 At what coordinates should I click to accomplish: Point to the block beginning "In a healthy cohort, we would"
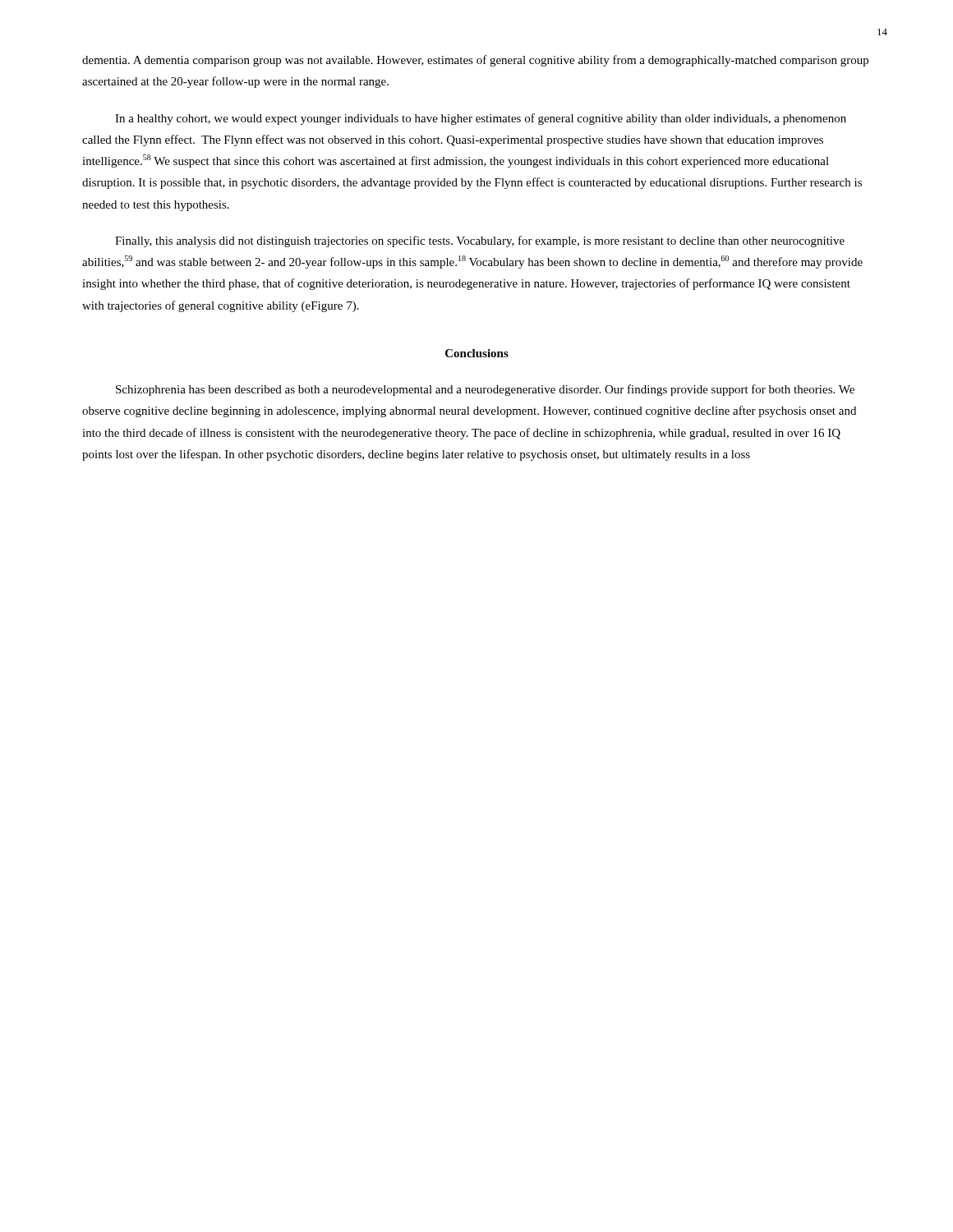(x=472, y=161)
